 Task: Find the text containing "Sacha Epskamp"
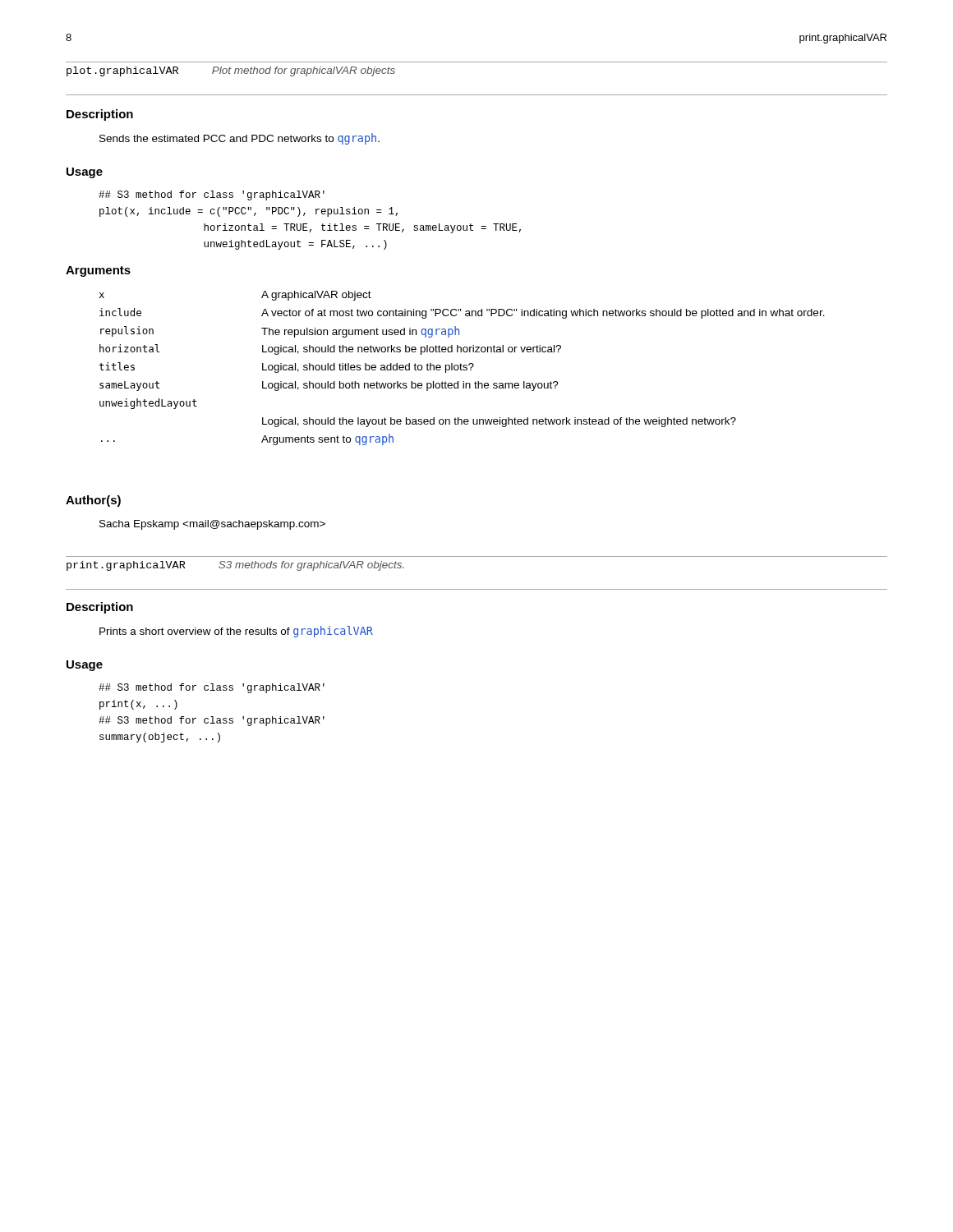click(212, 524)
